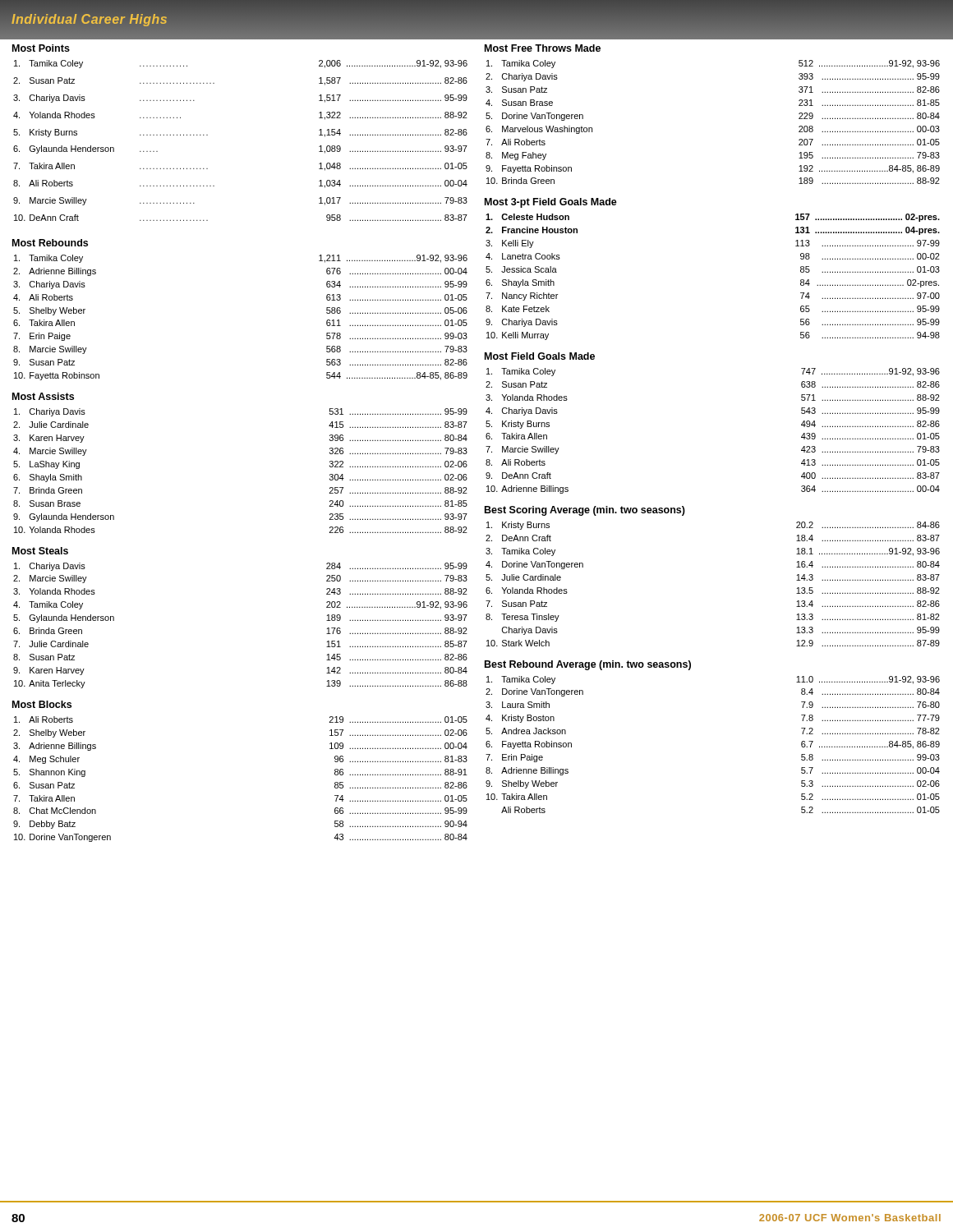Click on the section header containing "Most 3-pt Field Goals Made"

[550, 202]
